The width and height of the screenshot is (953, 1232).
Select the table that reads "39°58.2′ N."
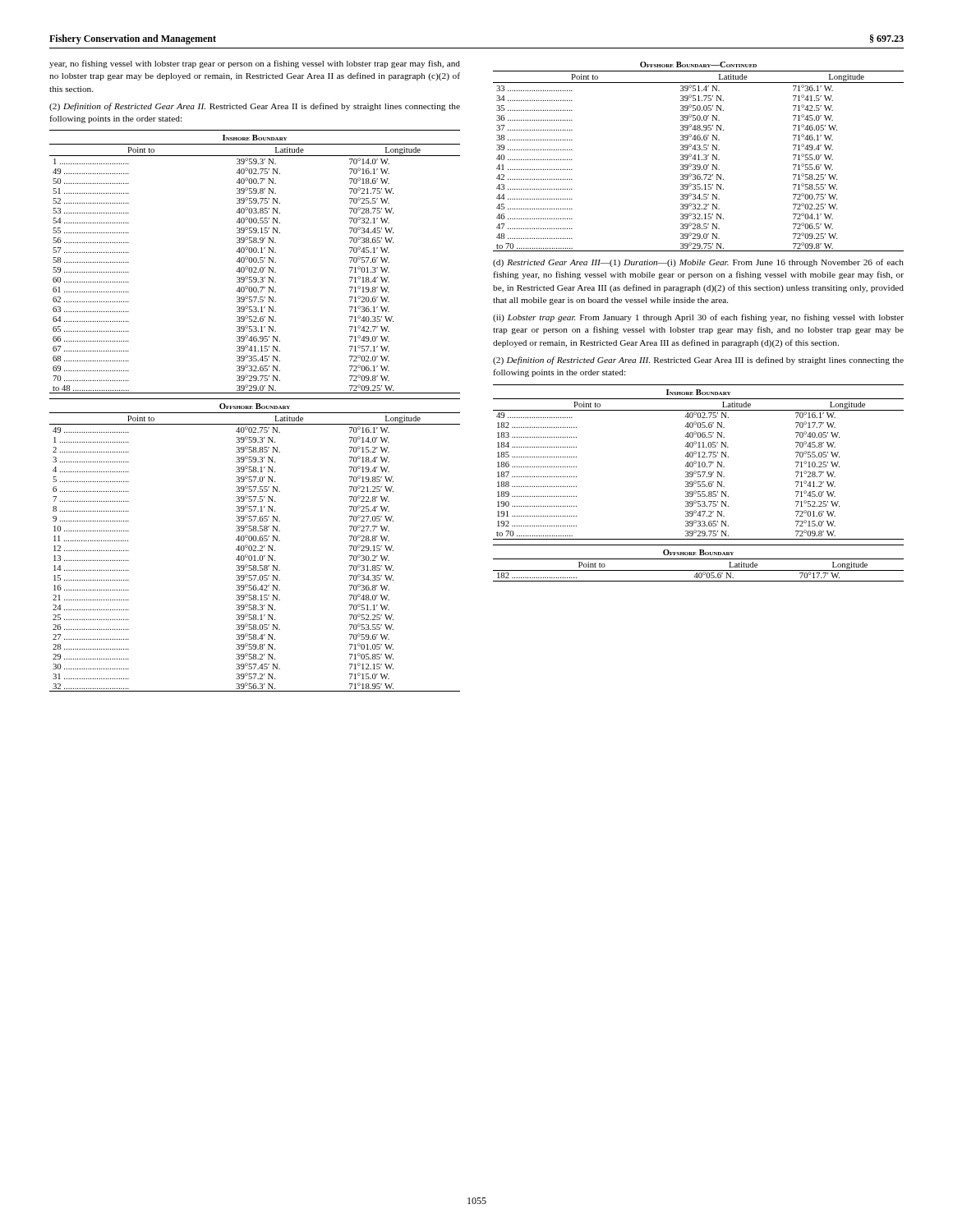pos(255,552)
